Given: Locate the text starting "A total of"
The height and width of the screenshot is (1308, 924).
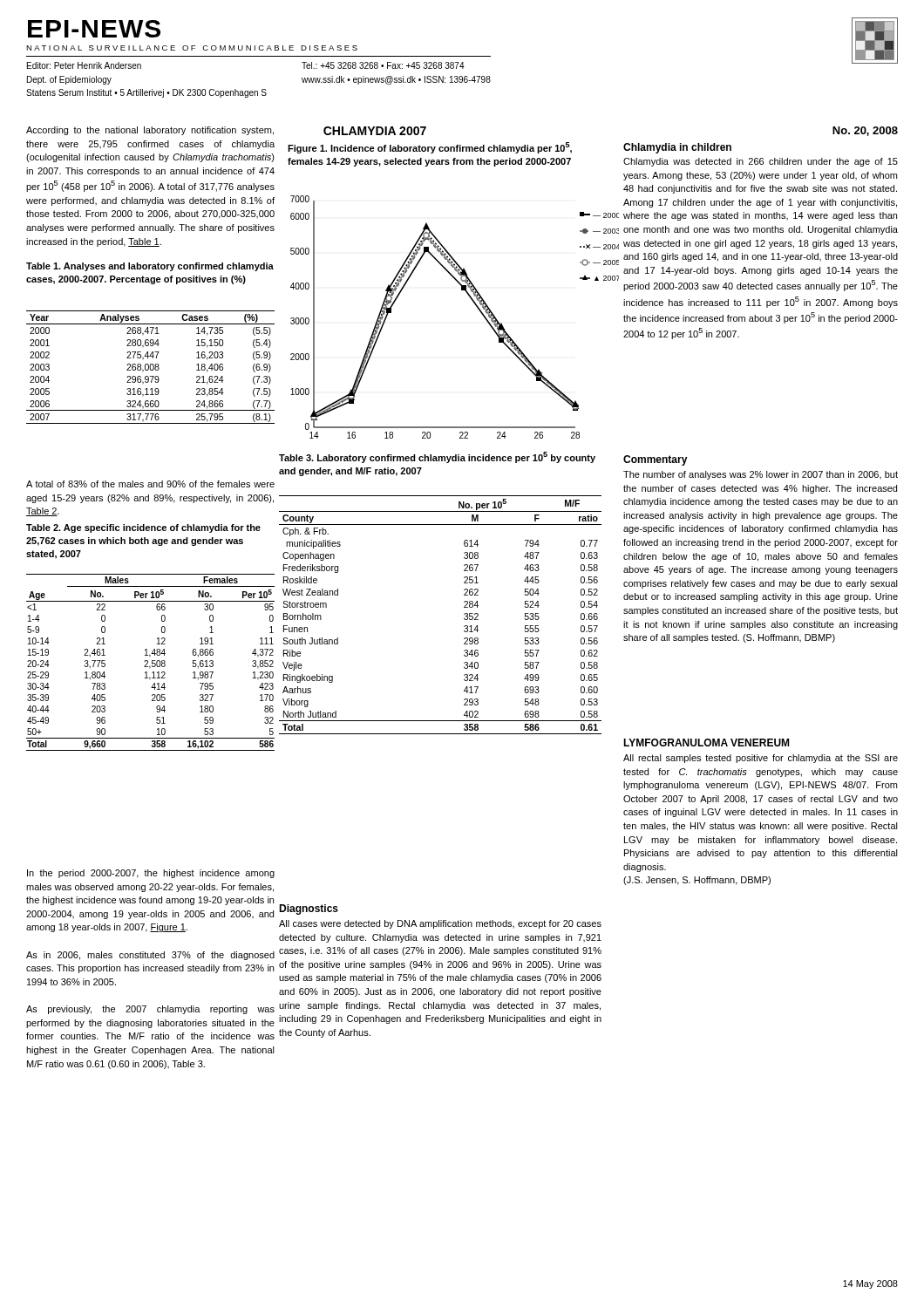Looking at the screenshot, I should tap(150, 498).
